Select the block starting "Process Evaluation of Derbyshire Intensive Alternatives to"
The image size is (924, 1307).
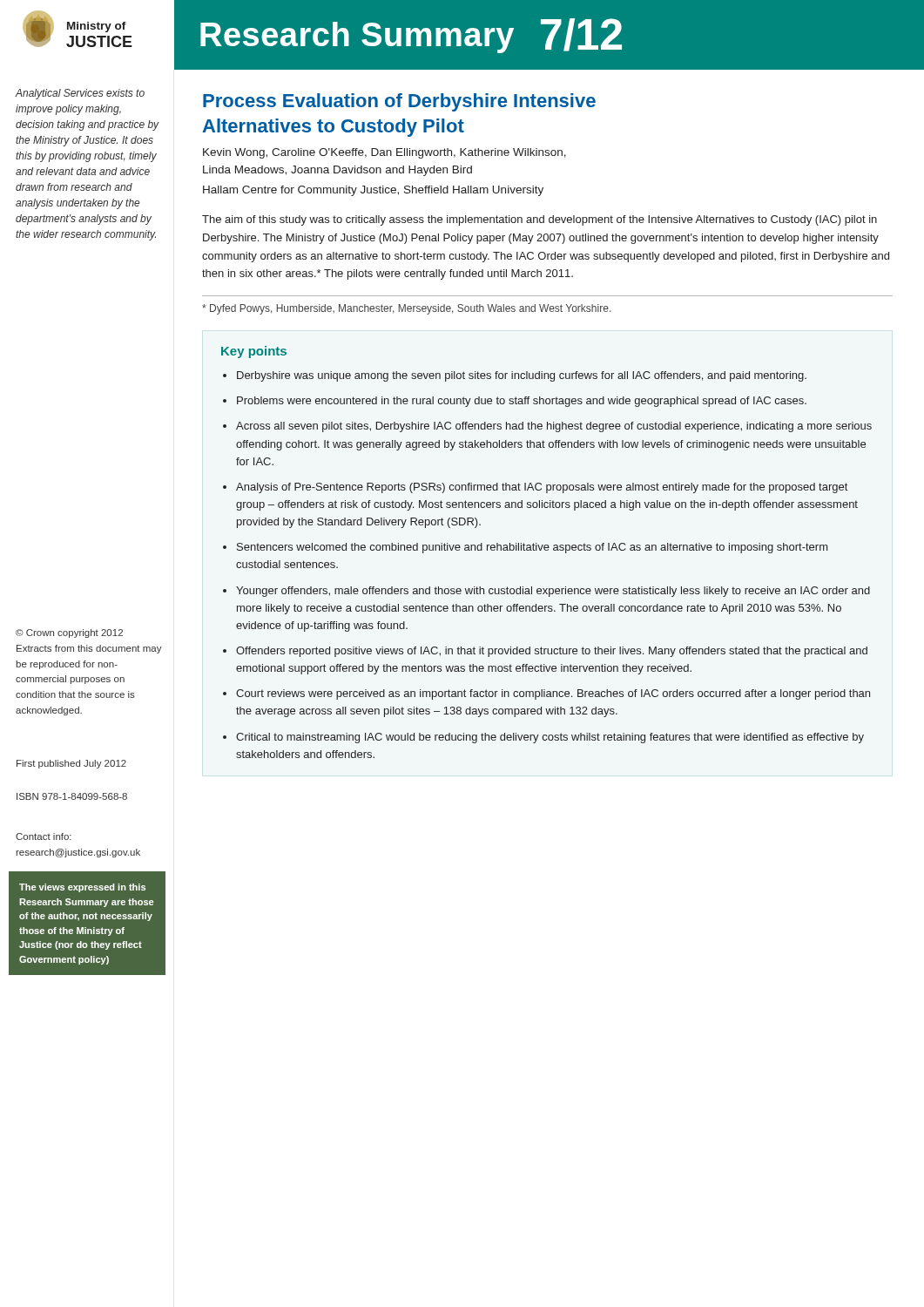(x=399, y=113)
